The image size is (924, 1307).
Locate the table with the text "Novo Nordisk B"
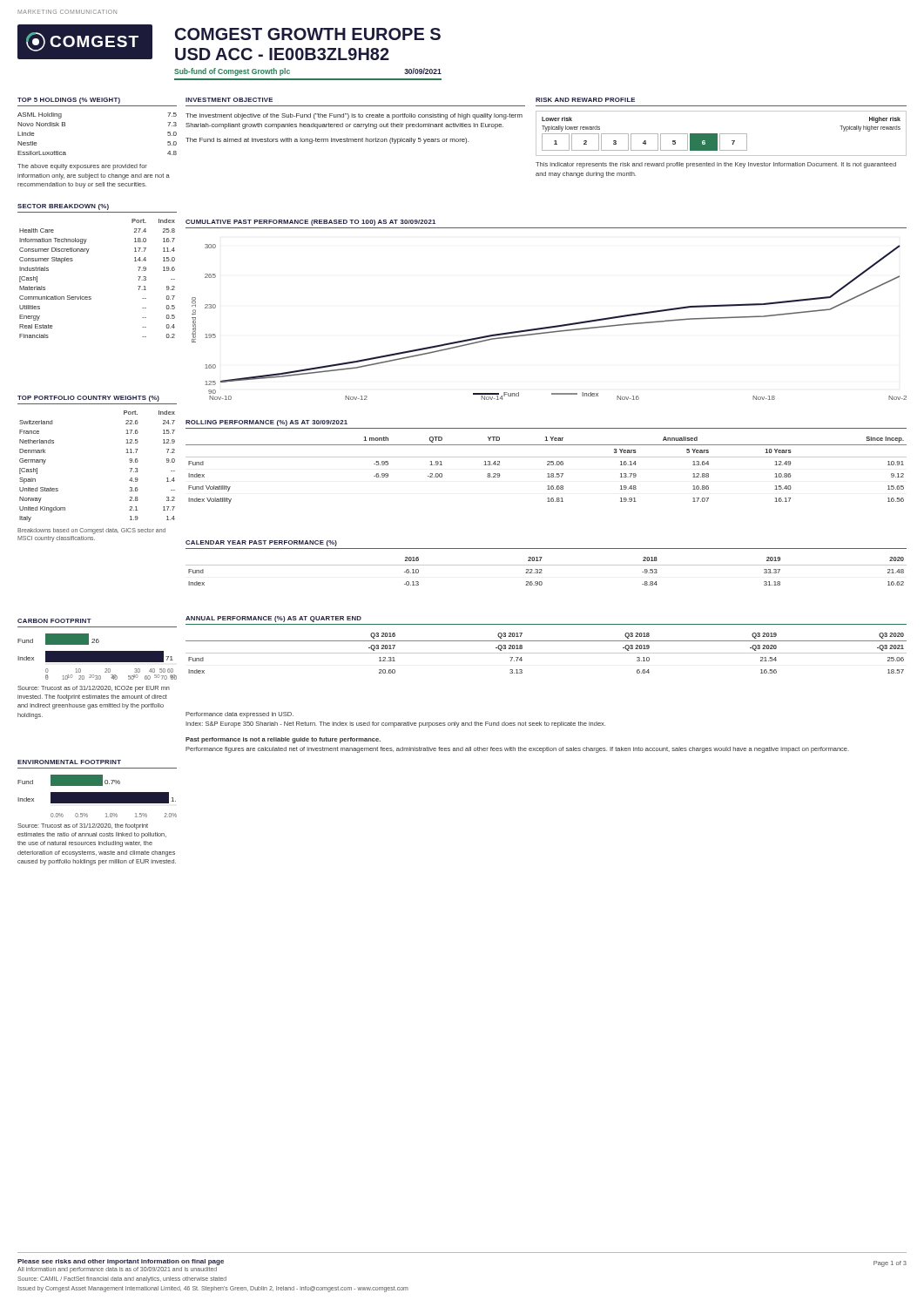tap(97, 134)
